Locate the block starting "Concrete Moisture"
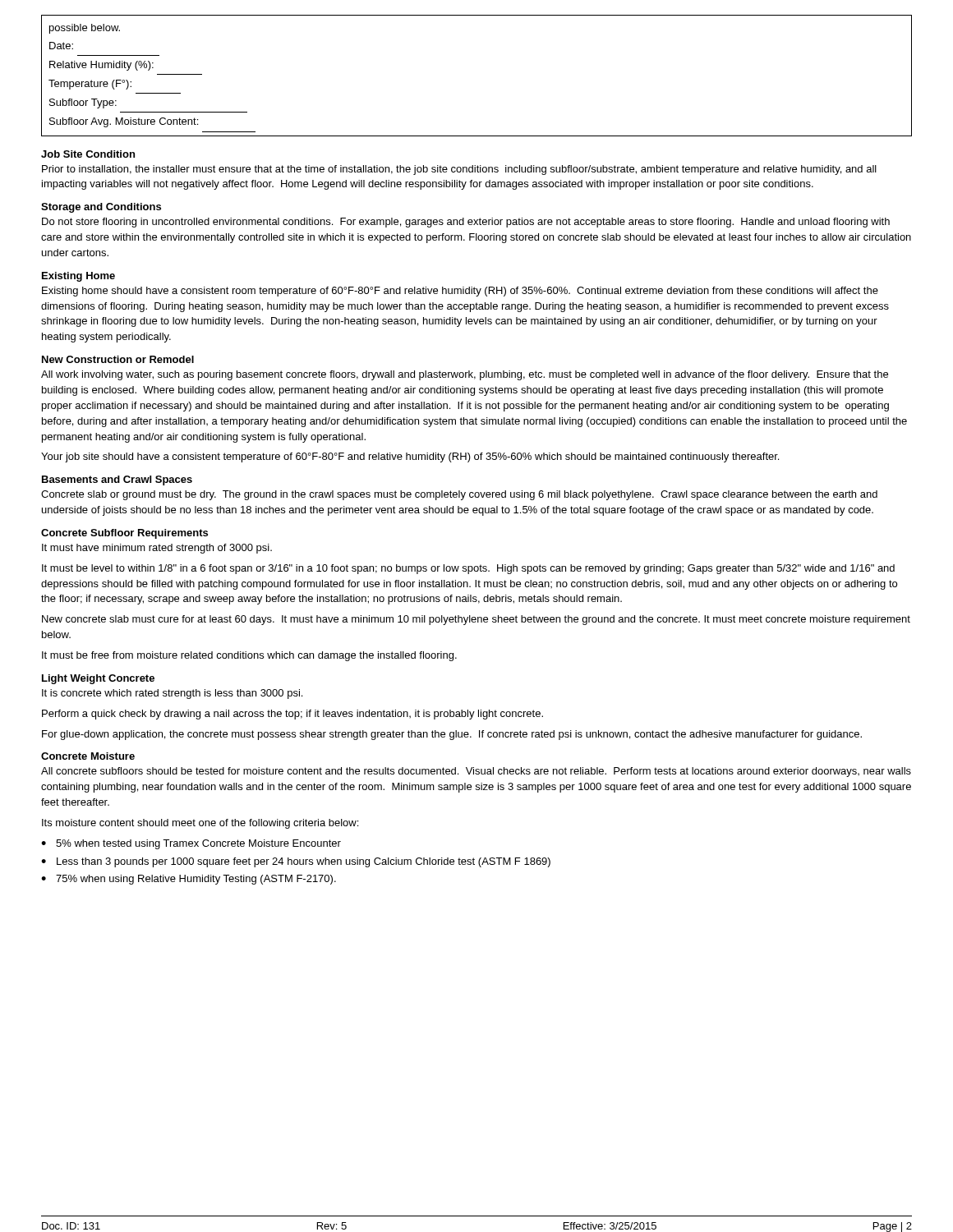The height and width of the screenshot is (1232, 953). click(88, 756)
